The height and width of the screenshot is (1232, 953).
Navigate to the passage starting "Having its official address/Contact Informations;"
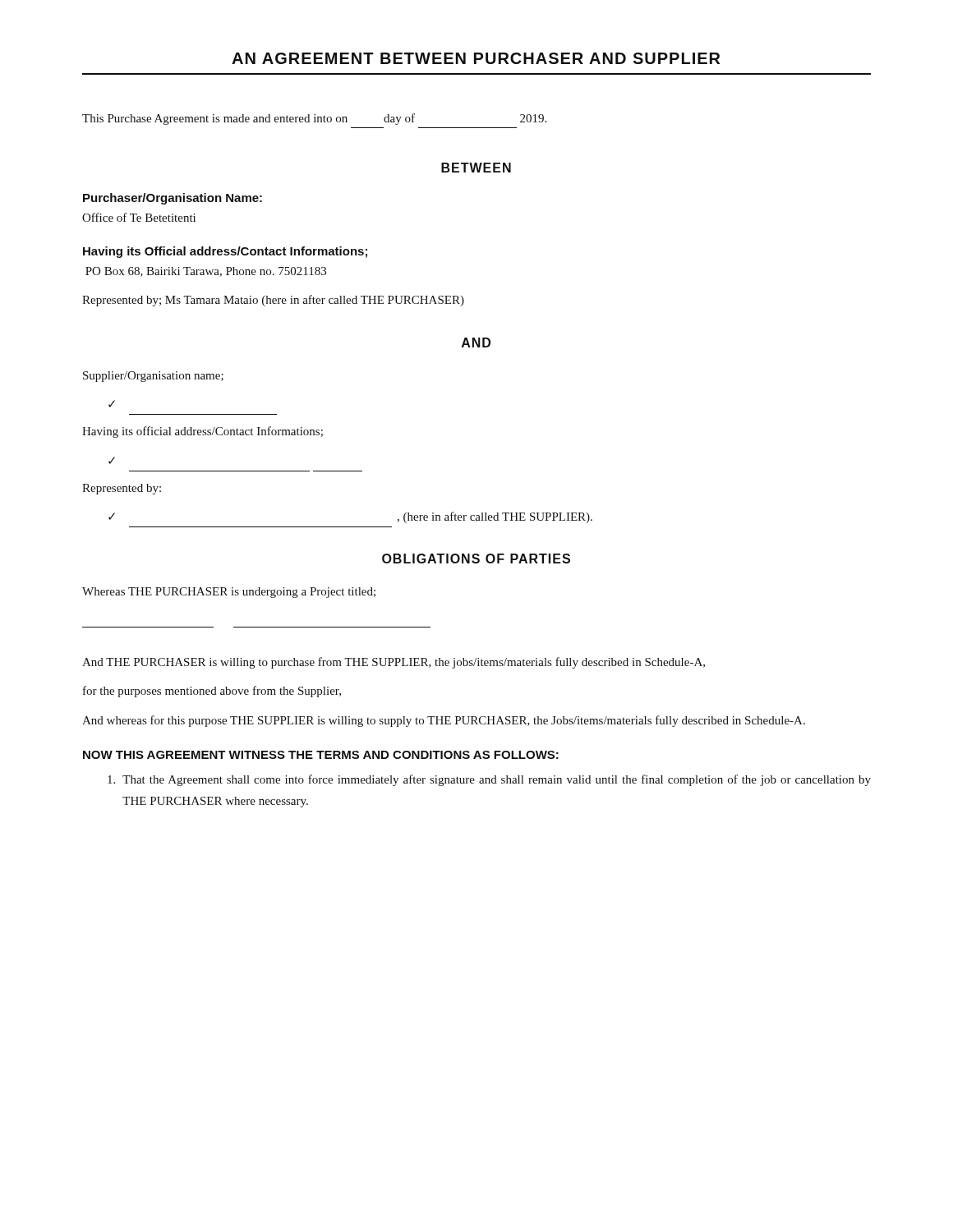tap(203, 431)
